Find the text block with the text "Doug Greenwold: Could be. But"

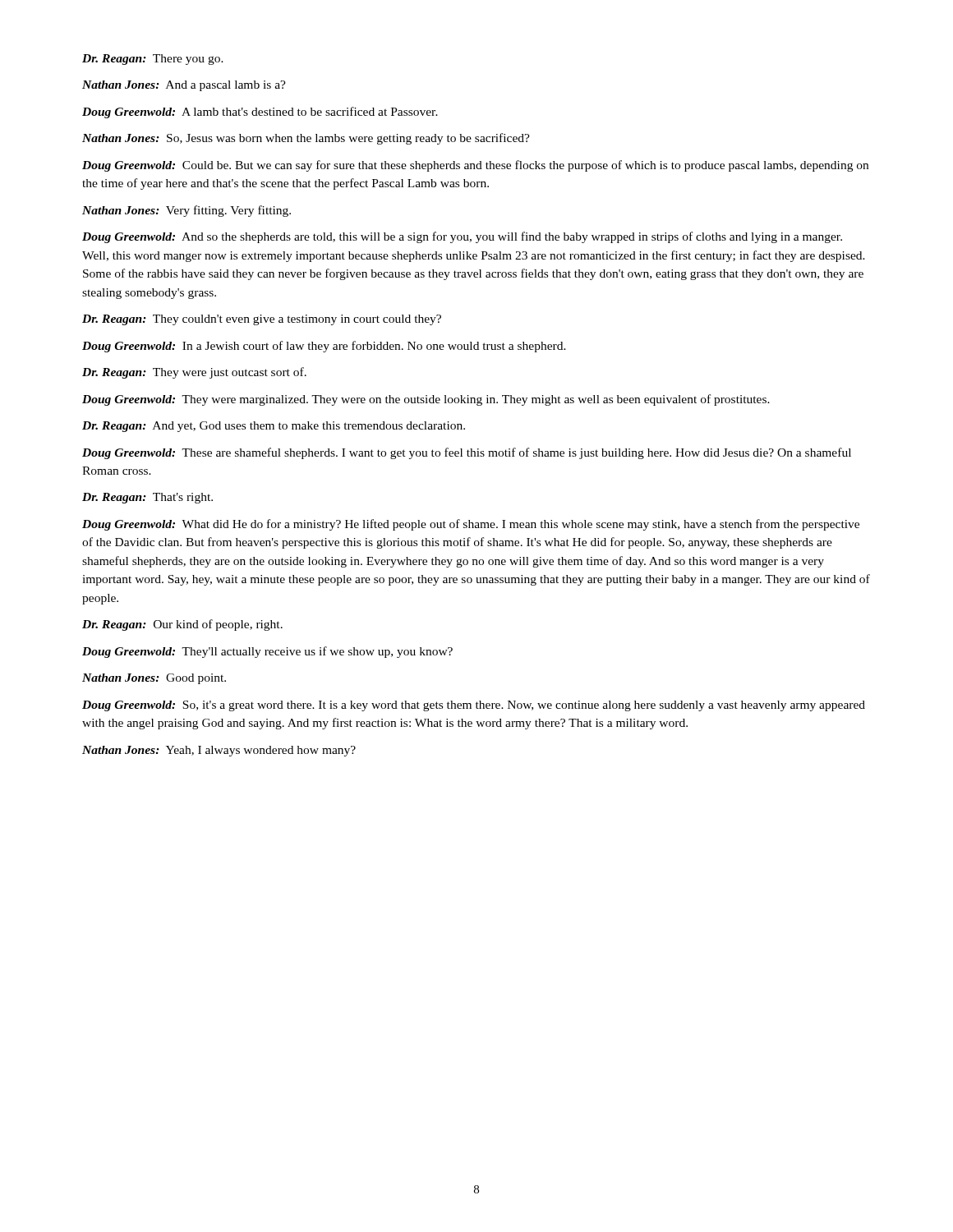476,174
